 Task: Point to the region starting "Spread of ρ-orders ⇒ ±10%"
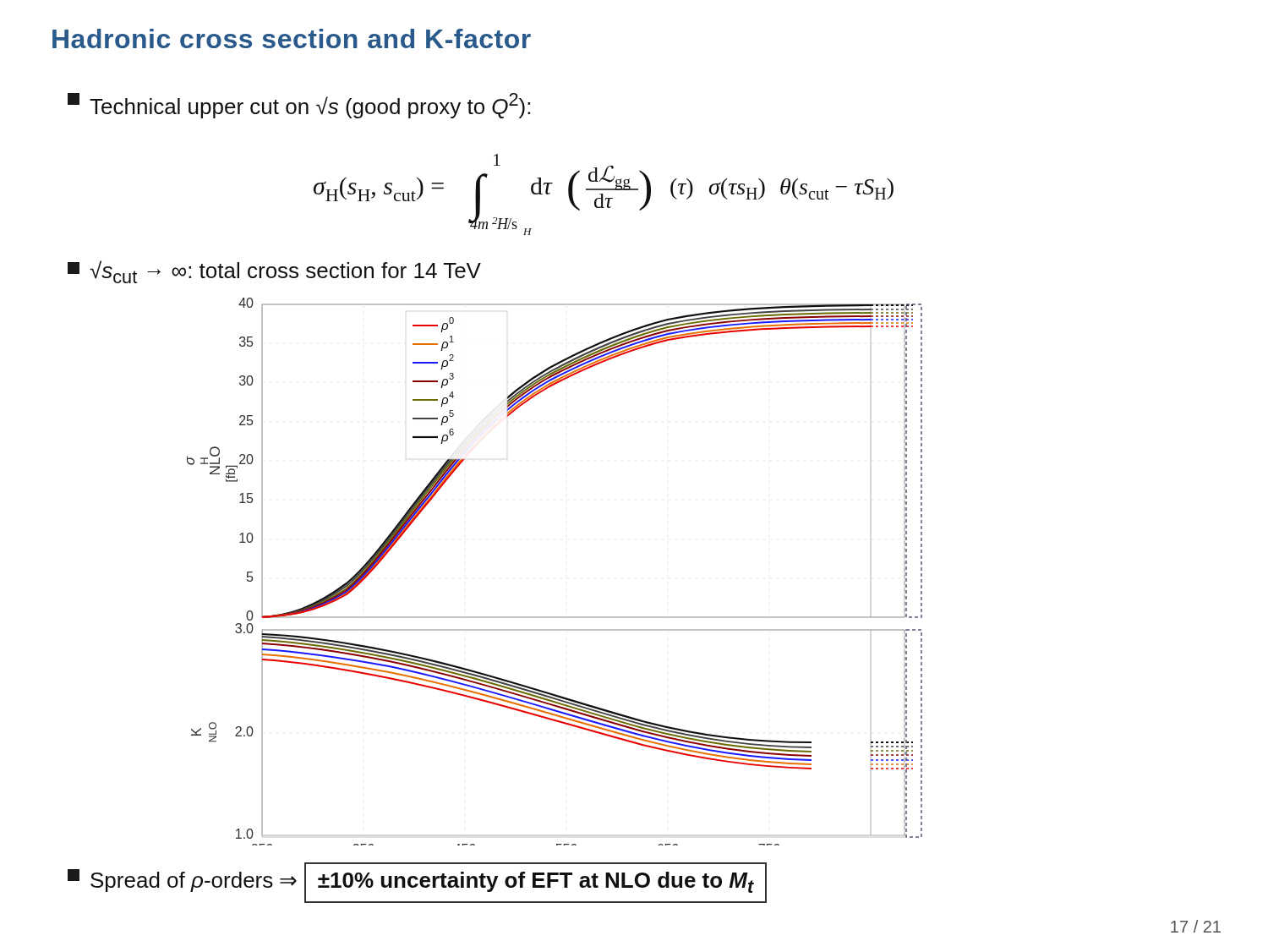click(417, 883)
